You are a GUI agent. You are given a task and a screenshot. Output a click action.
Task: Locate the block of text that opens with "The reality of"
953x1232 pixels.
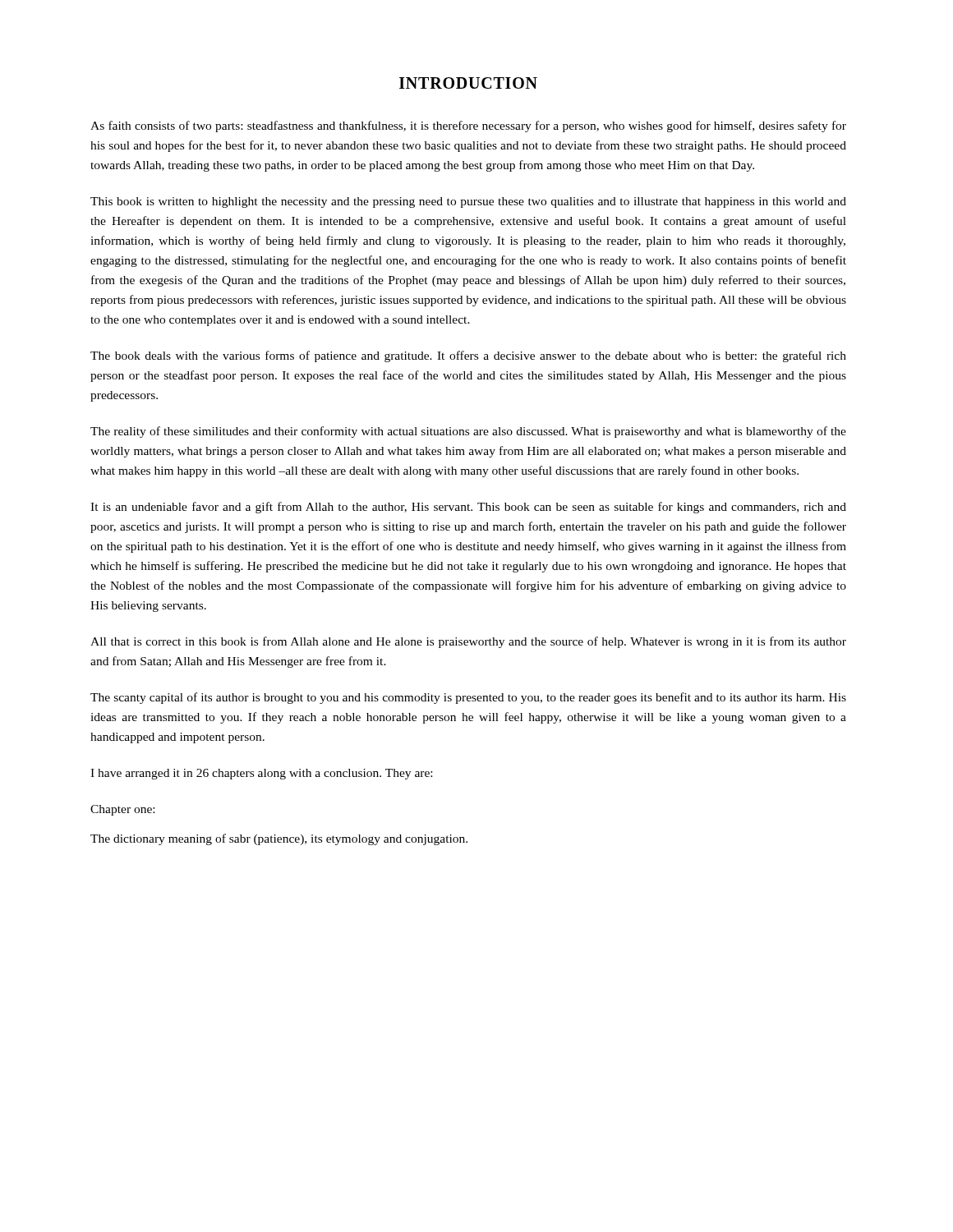[468, 451]
